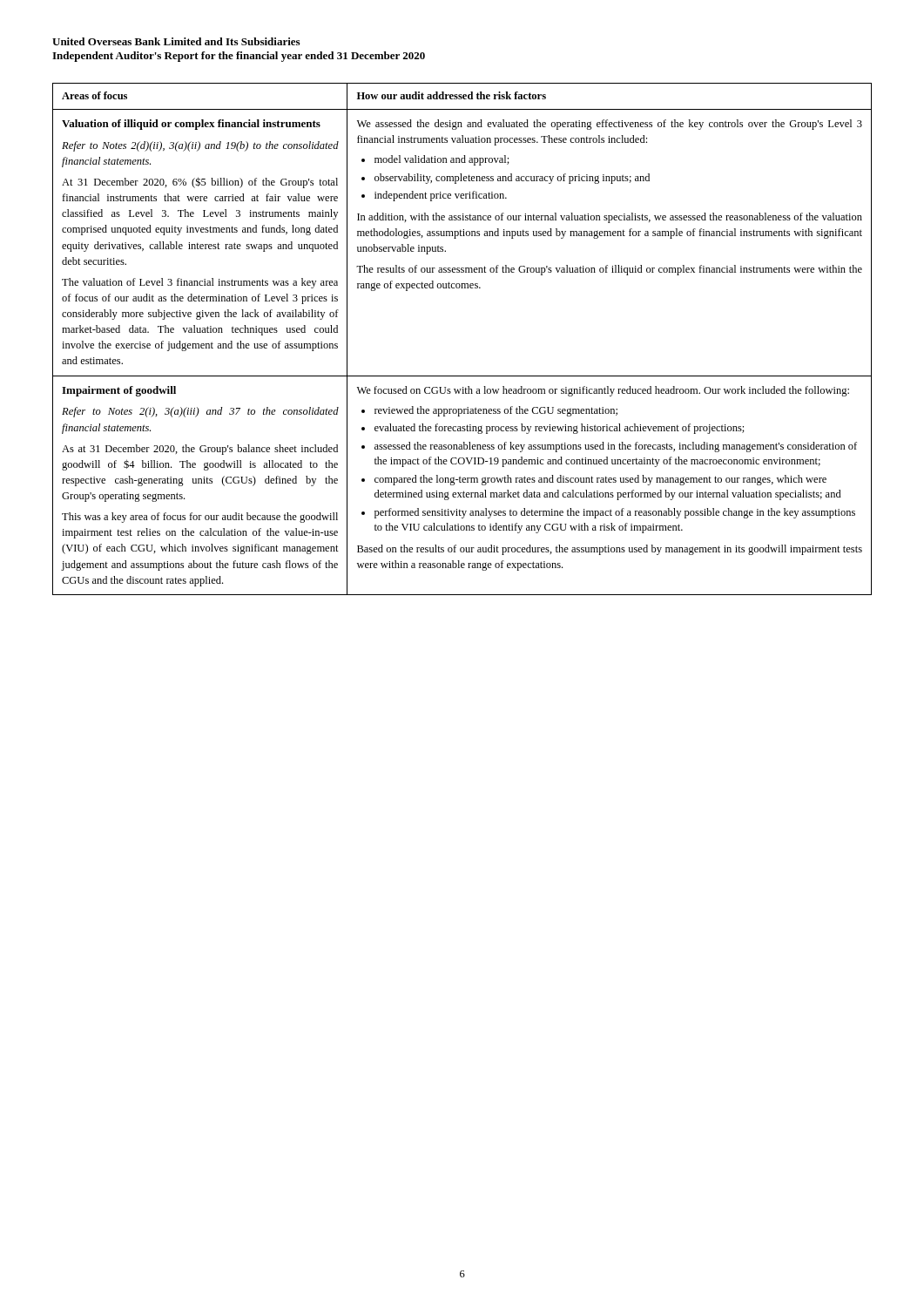Select the table that reads "We assessed the"
Viewport: 924px width, 1307px height.
[x=462, y=669]
